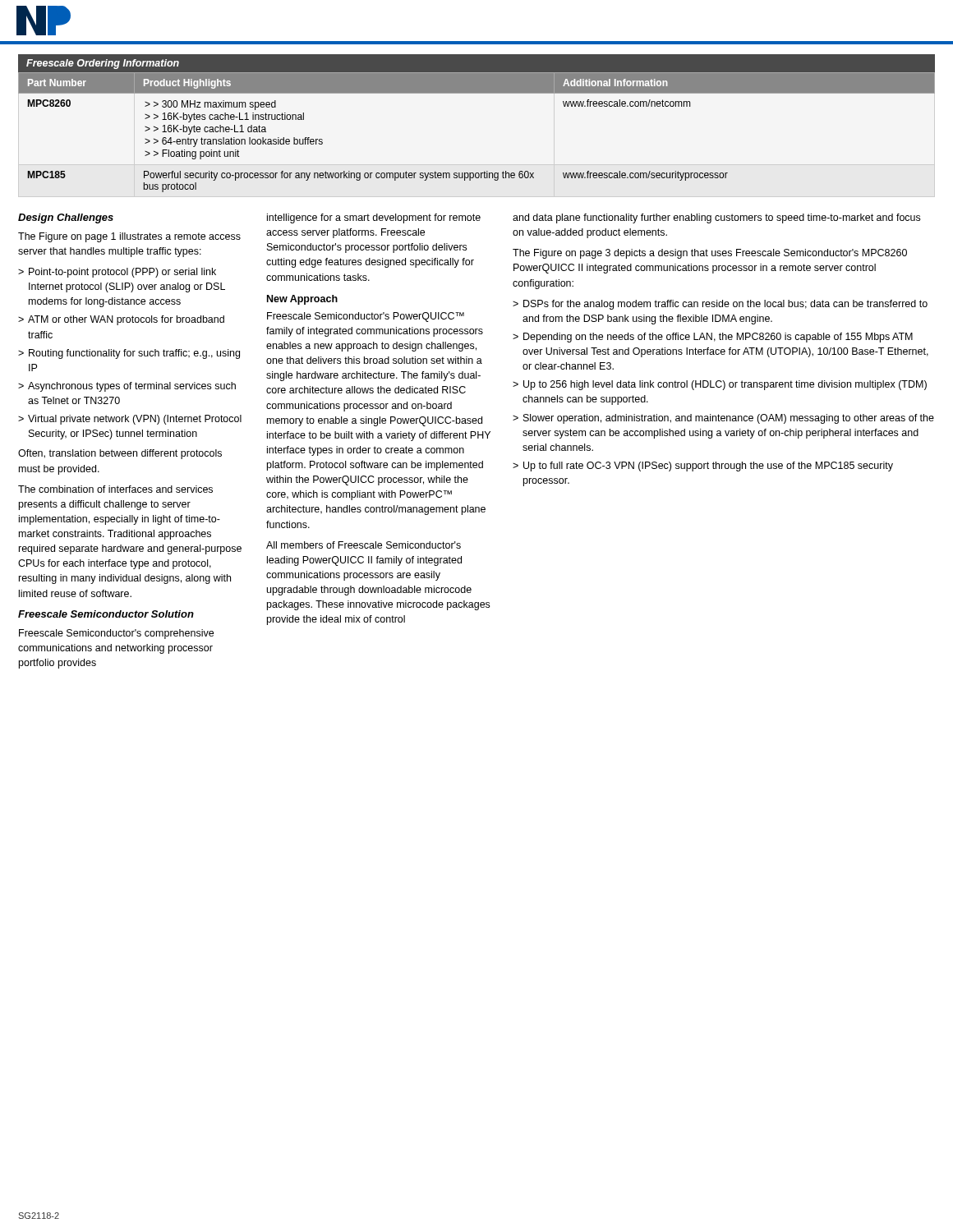Locate the text block starting "New Approach"
Viewport: 953px width, 1232px height.
point(302,299)
